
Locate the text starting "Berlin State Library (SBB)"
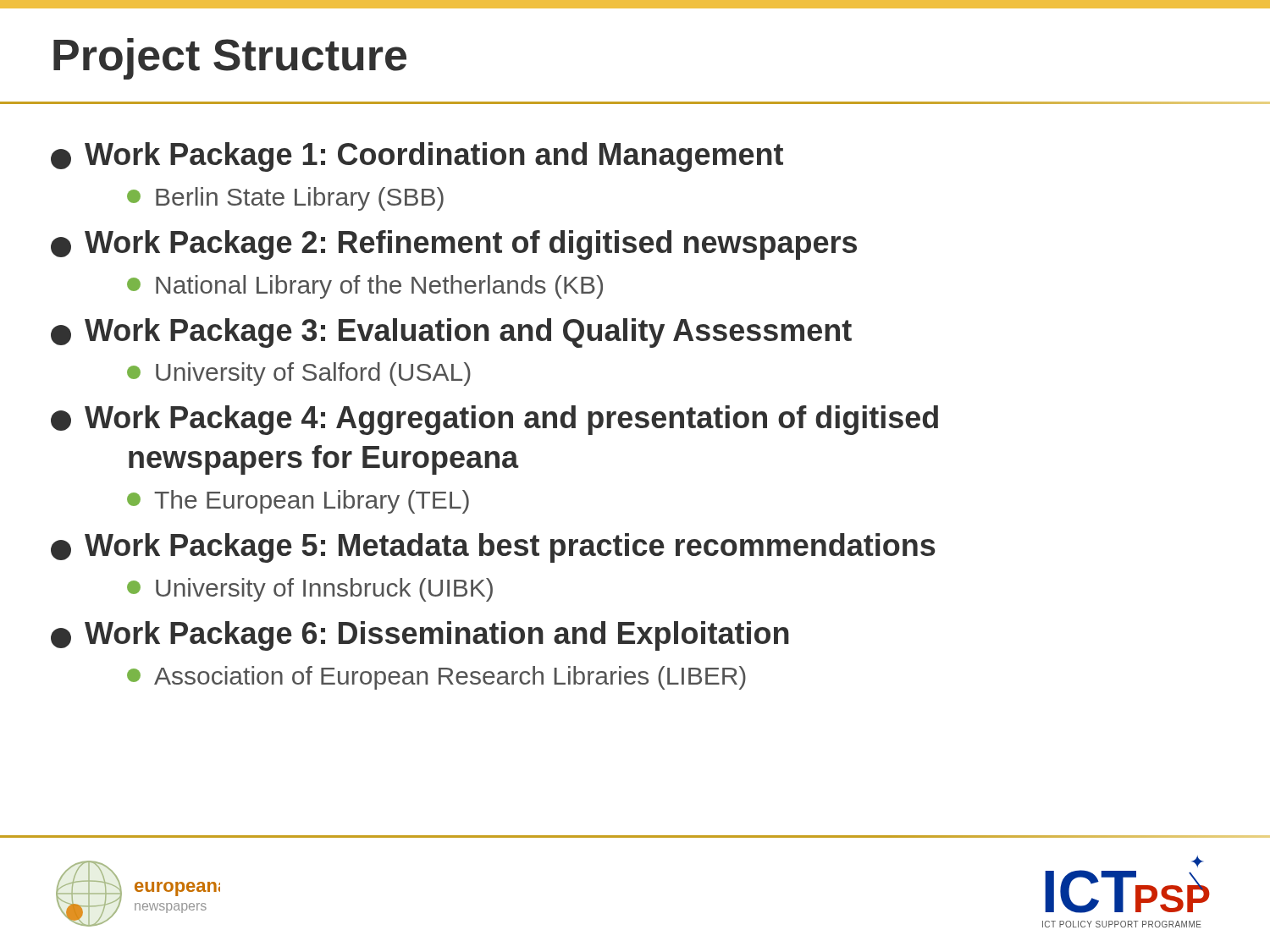(286, 197)
